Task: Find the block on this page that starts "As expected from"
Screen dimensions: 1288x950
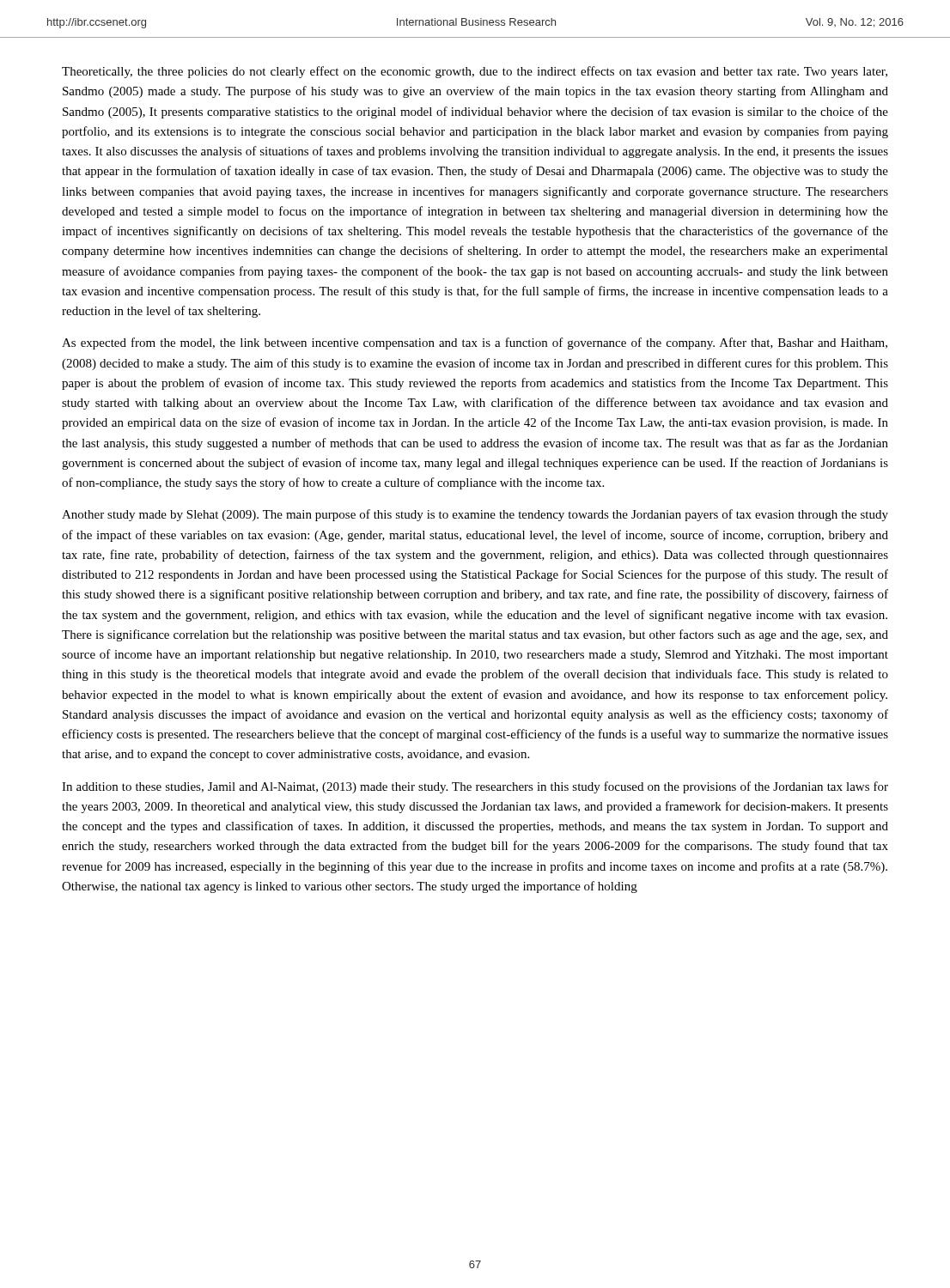Action: [x=475, y=413]
